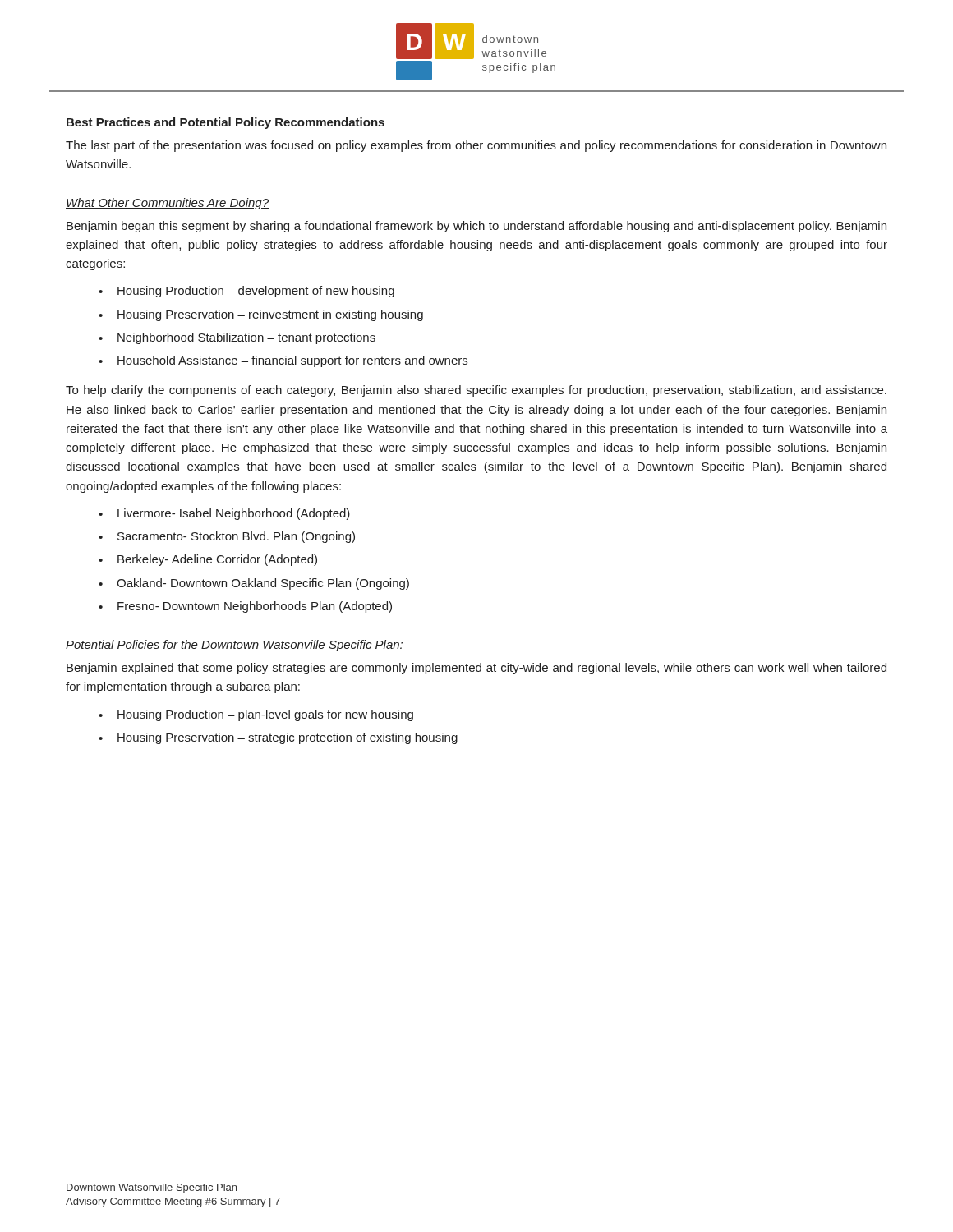Point to the element starting "• Berkeley- Adeline Corridor (Adopted)"
The image size is (953, 1232).
[x=208, y=560]
